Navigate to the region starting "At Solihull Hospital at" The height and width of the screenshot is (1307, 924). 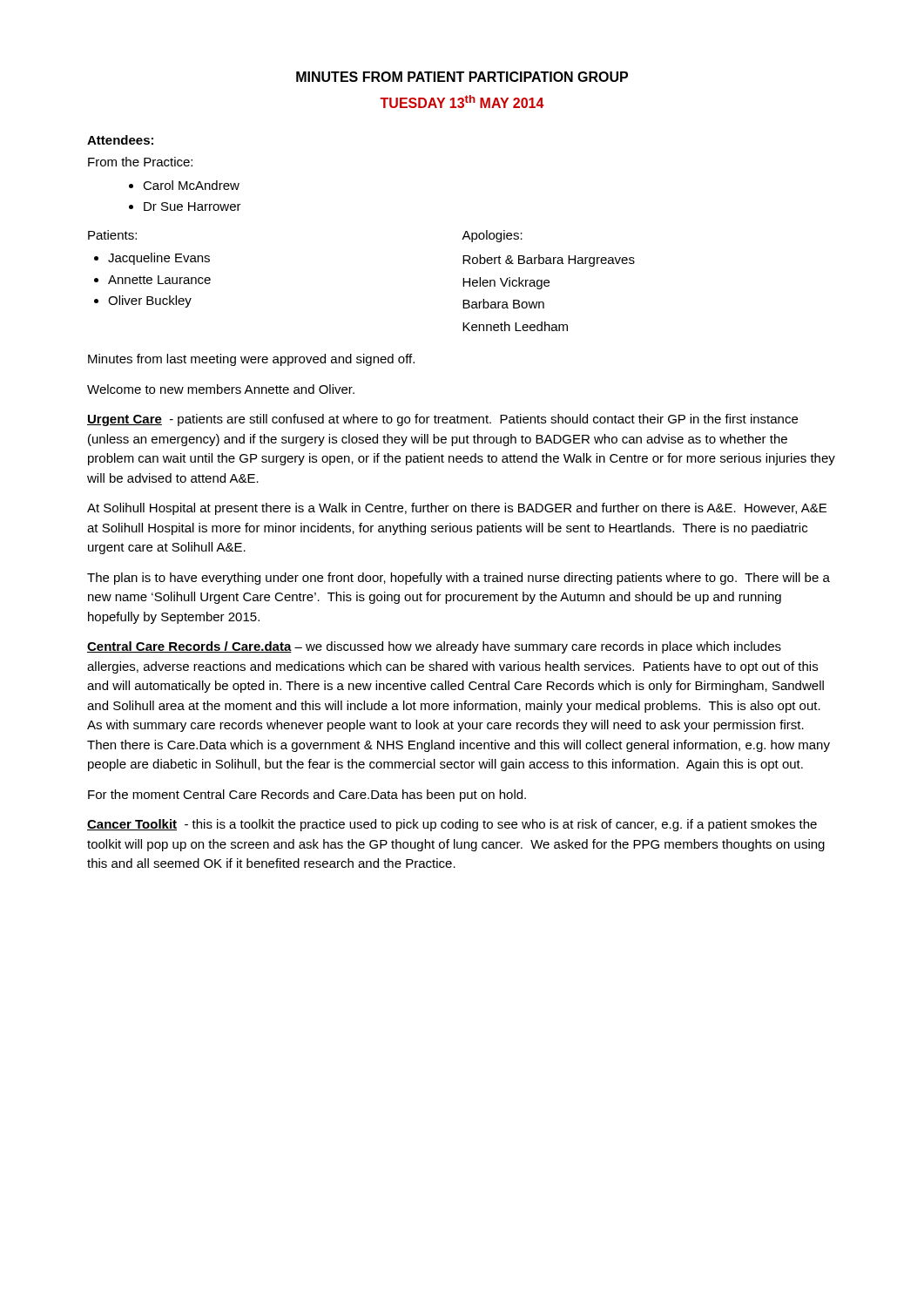[x=457, y=527]
